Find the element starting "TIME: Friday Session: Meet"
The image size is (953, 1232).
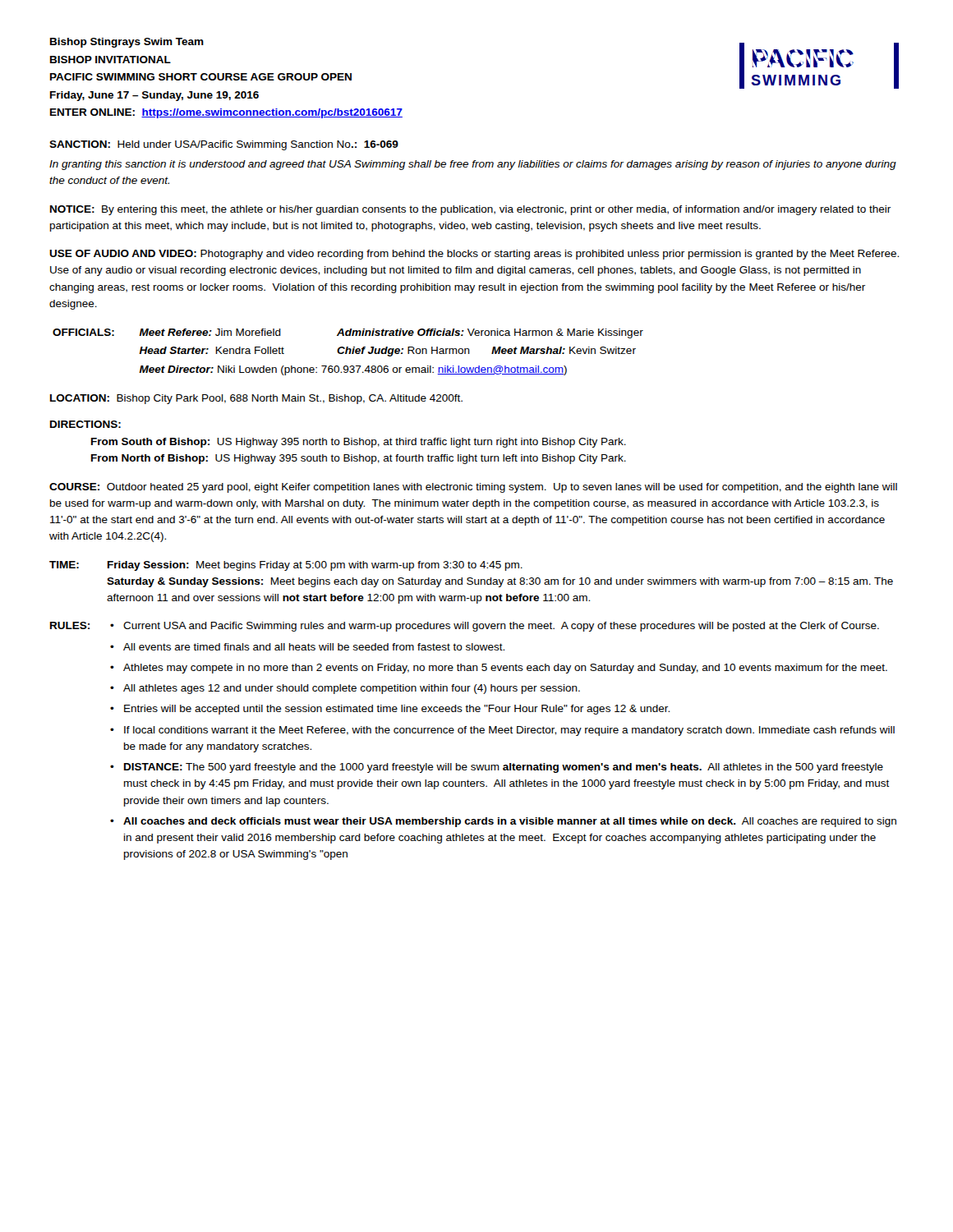click(476, 582)
